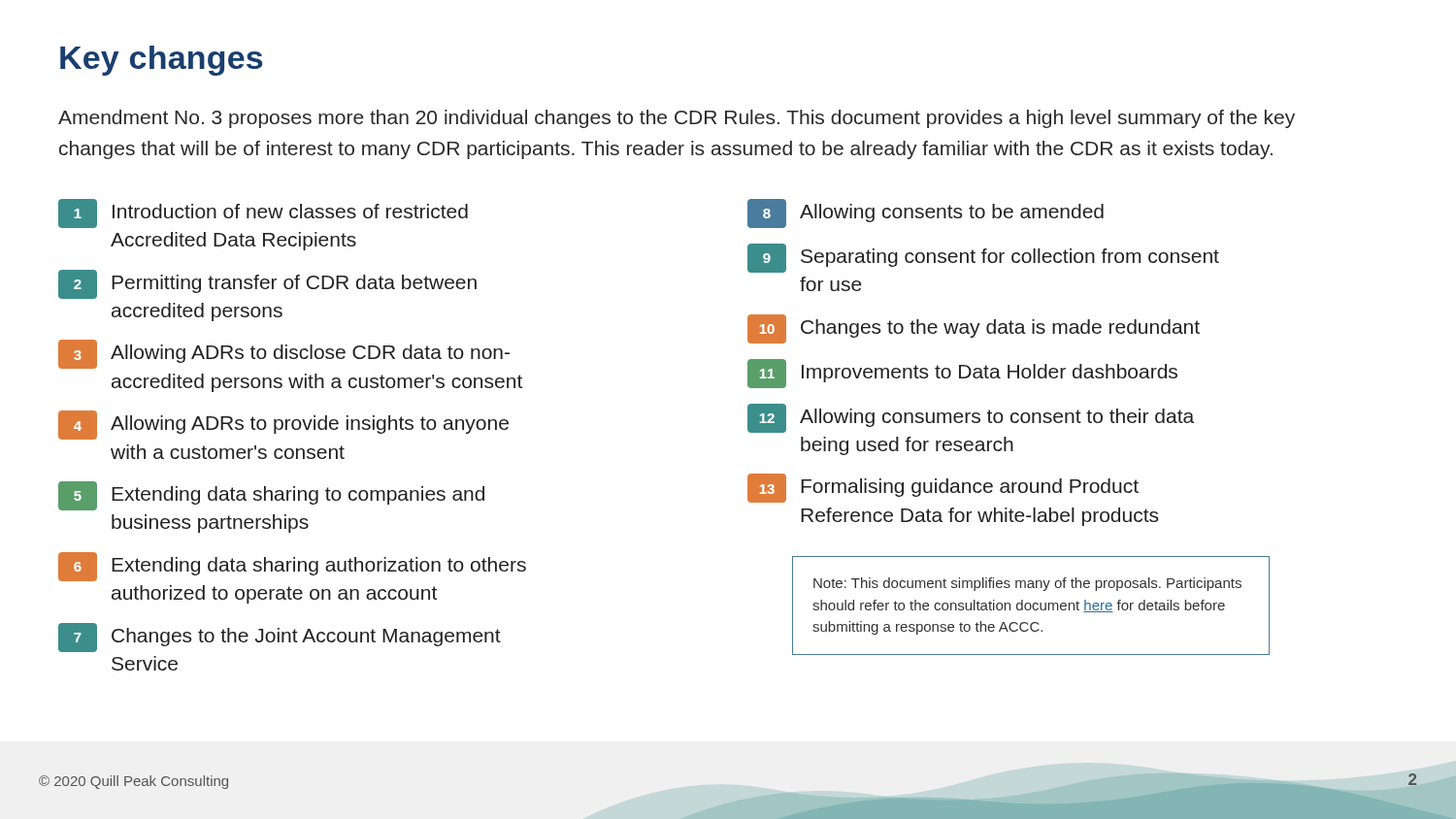The image size is (1456, 819).
Task: Click on the text block with the text "Amendment No. 3 proposes more than"
Action: [677, 132]
